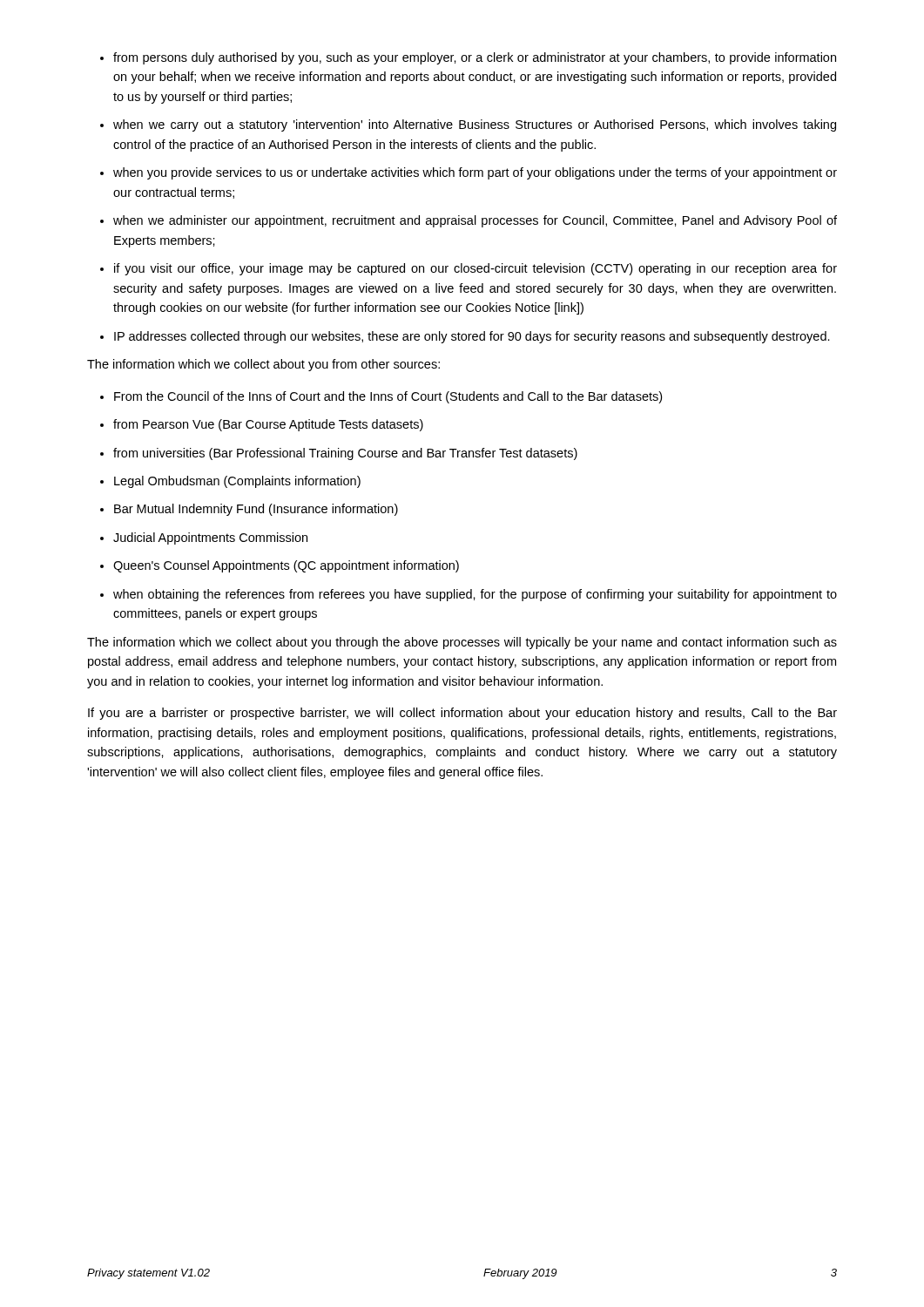Locate the block starting "from universities (Bar Professional"
This screenshot has width=924, height=1307.
point(345,453)
